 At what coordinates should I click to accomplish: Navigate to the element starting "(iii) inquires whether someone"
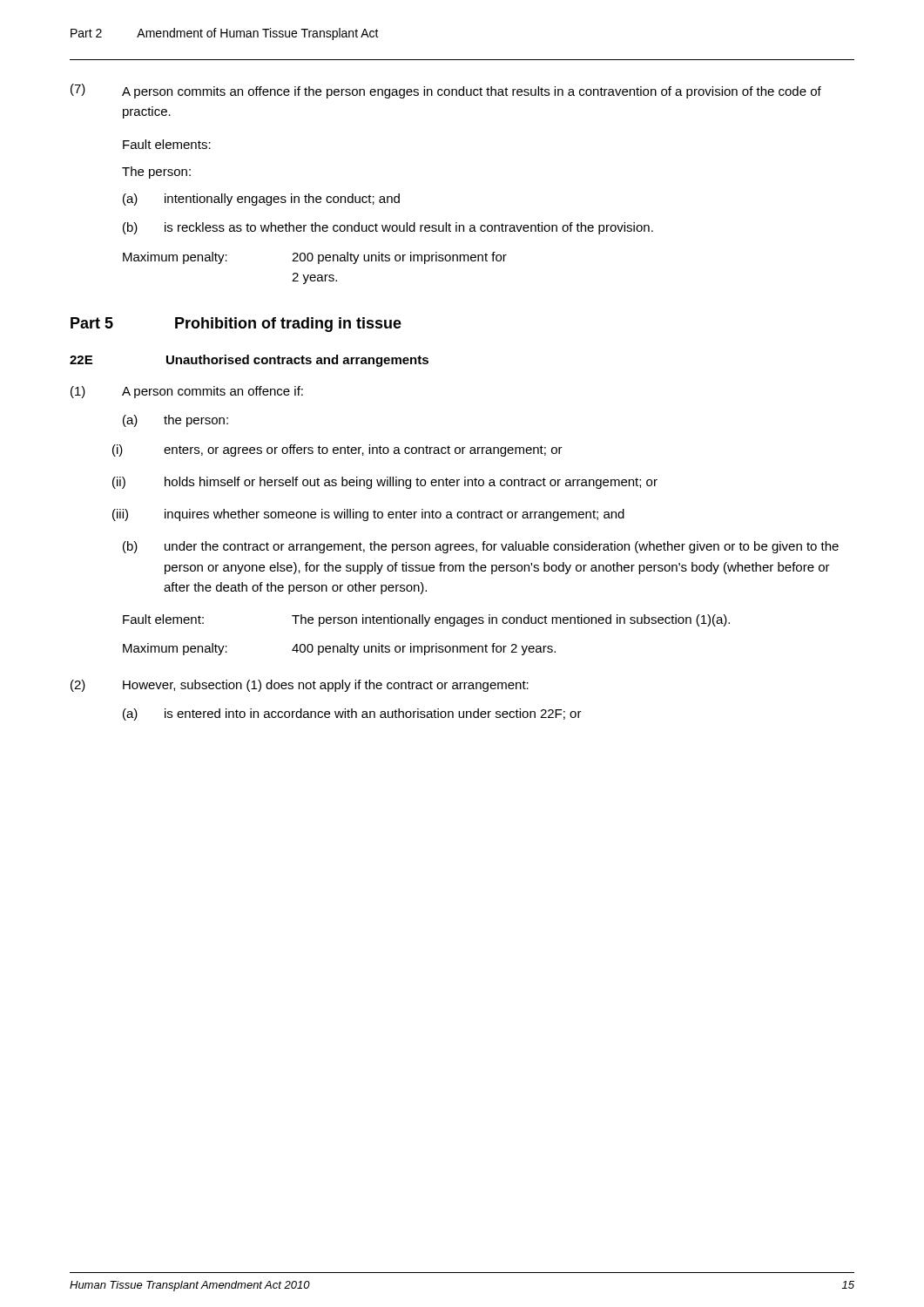483,514
